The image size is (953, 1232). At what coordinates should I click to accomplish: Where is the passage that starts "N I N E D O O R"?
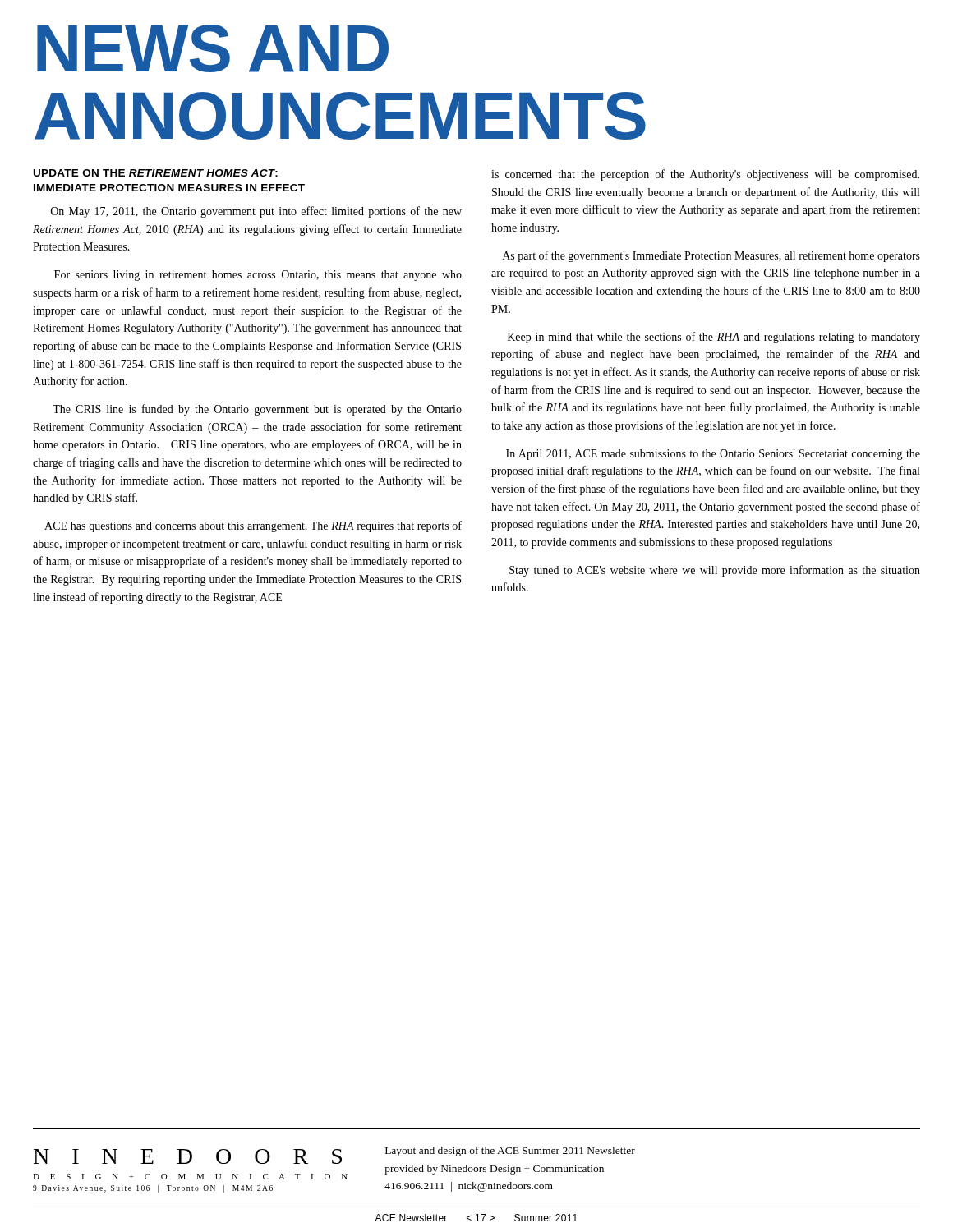192,1168
